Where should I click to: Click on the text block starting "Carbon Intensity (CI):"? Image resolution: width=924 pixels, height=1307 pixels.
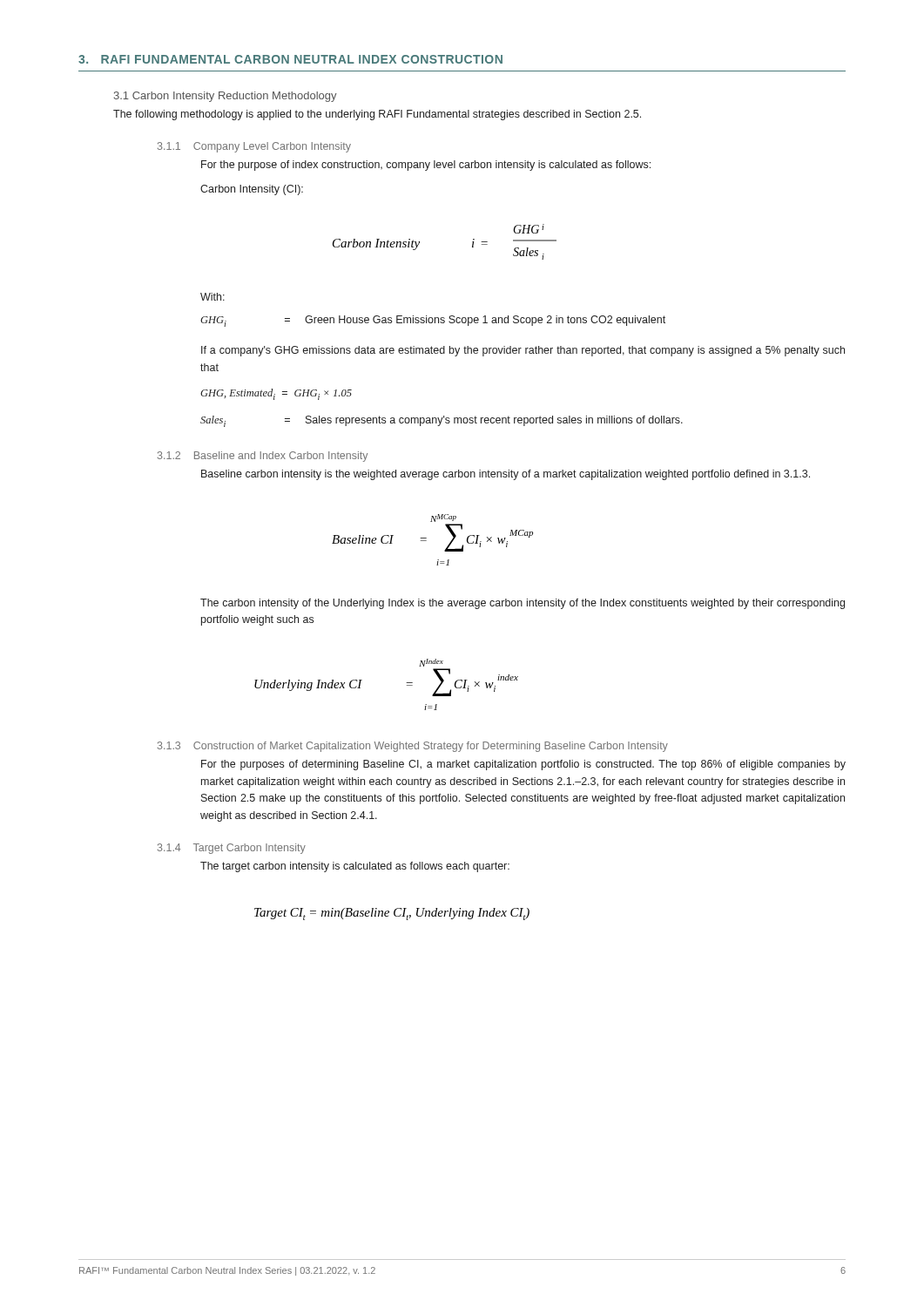(252, 189)
